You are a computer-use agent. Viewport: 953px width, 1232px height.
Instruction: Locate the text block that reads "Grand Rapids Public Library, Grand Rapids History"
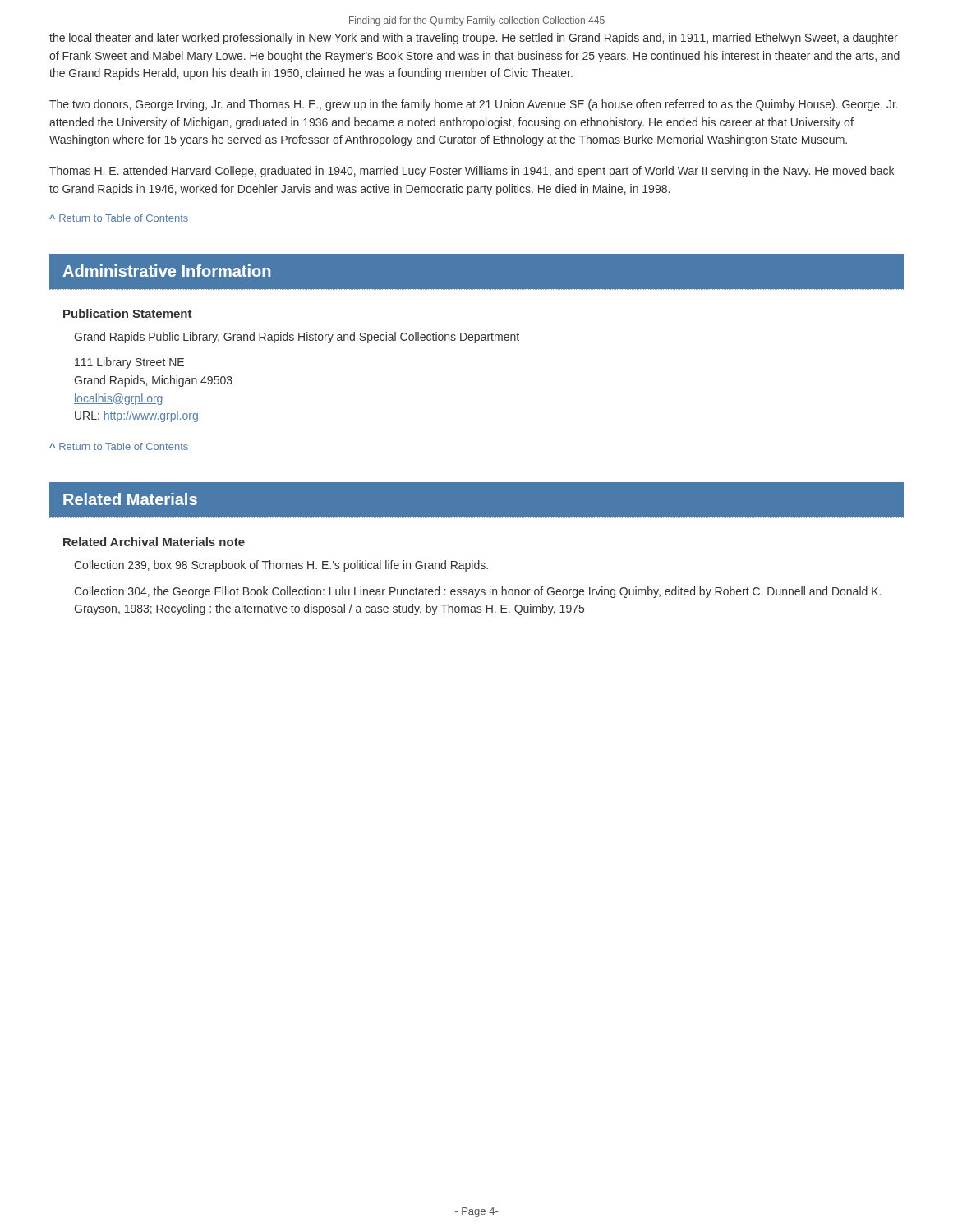(x=297, y=336)
